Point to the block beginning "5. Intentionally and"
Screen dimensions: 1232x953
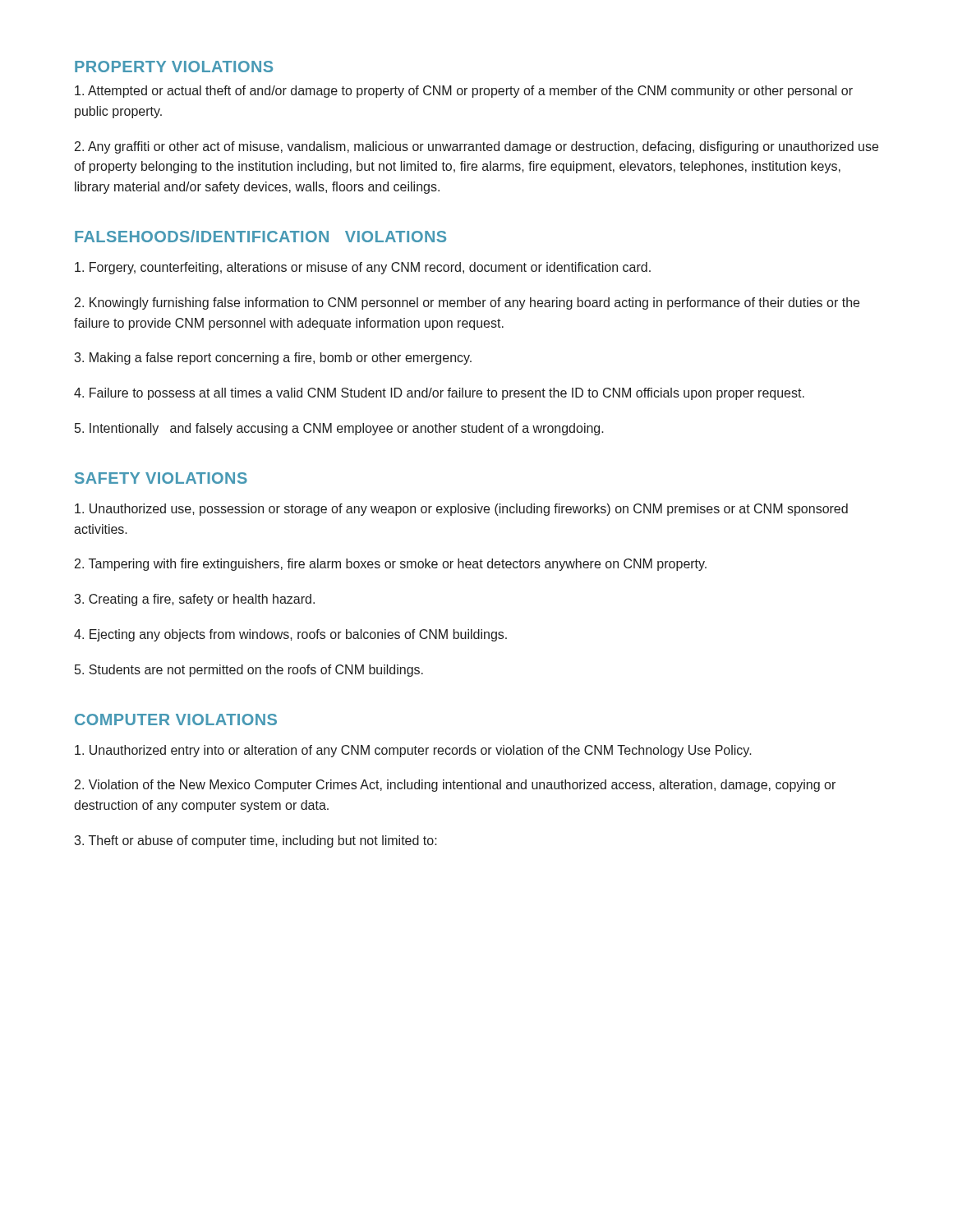339,428
